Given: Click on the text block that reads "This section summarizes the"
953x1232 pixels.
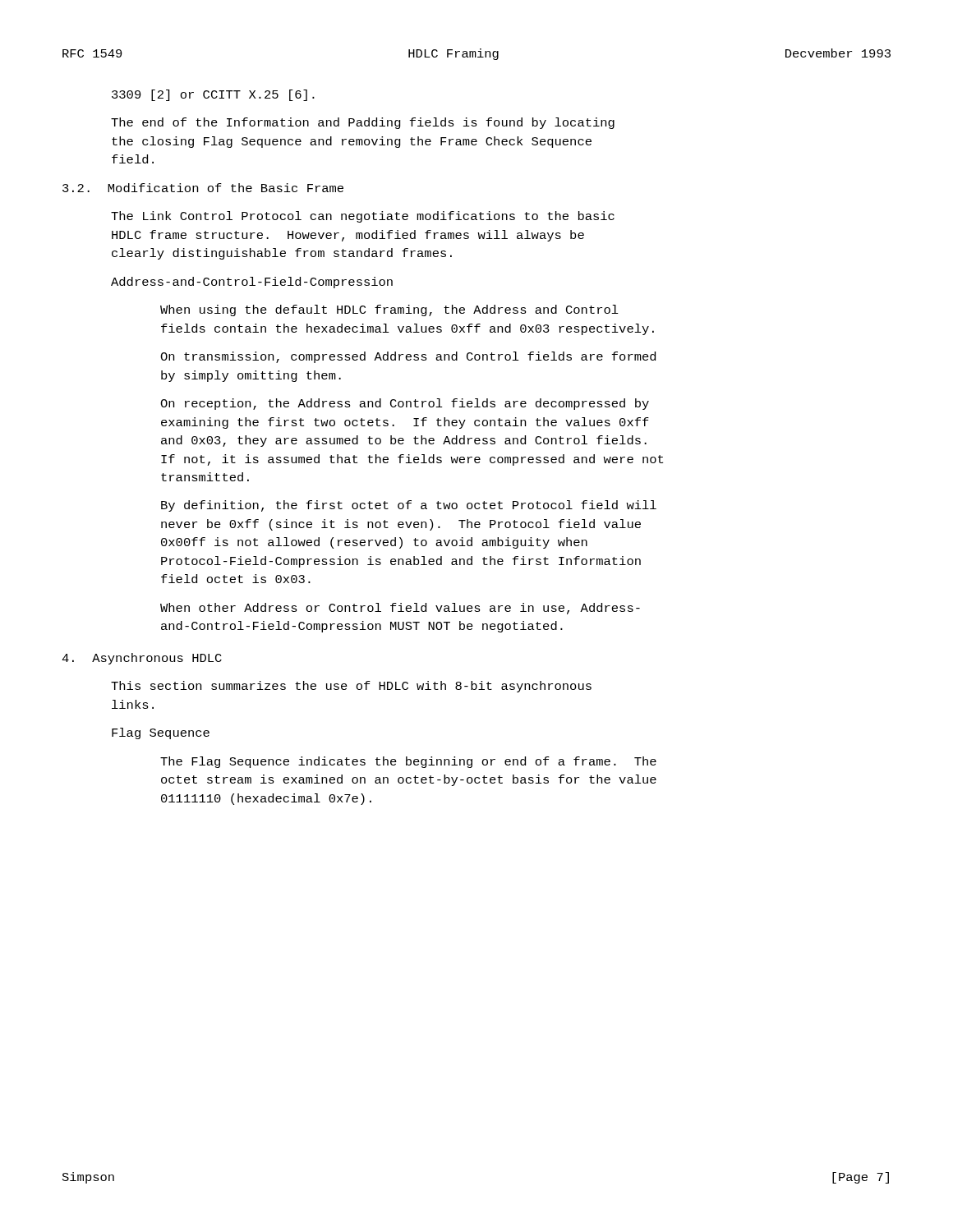Looking at the screenshot, I should [352, 696].
